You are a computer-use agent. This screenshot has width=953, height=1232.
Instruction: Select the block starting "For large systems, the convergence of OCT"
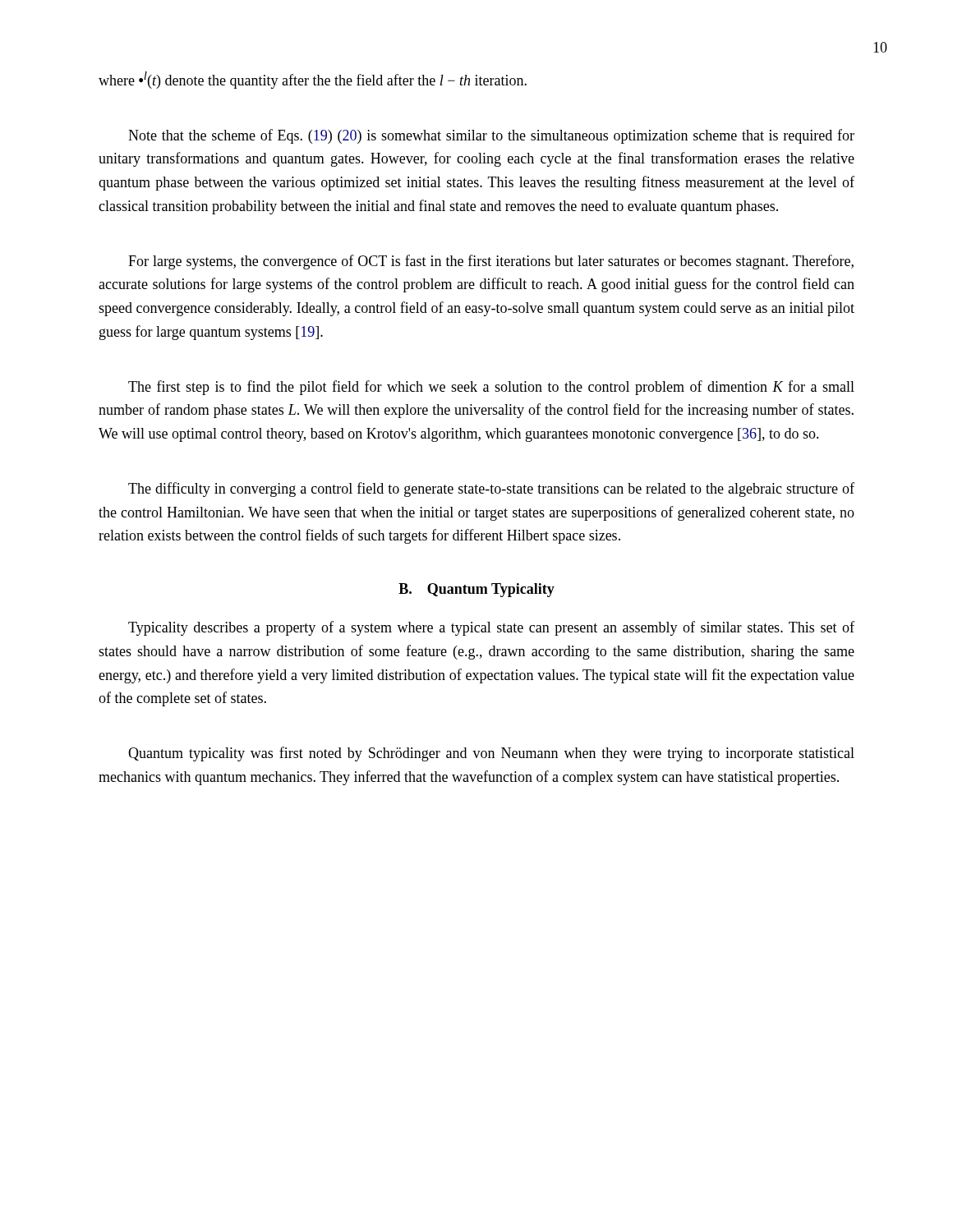[476, 297]
